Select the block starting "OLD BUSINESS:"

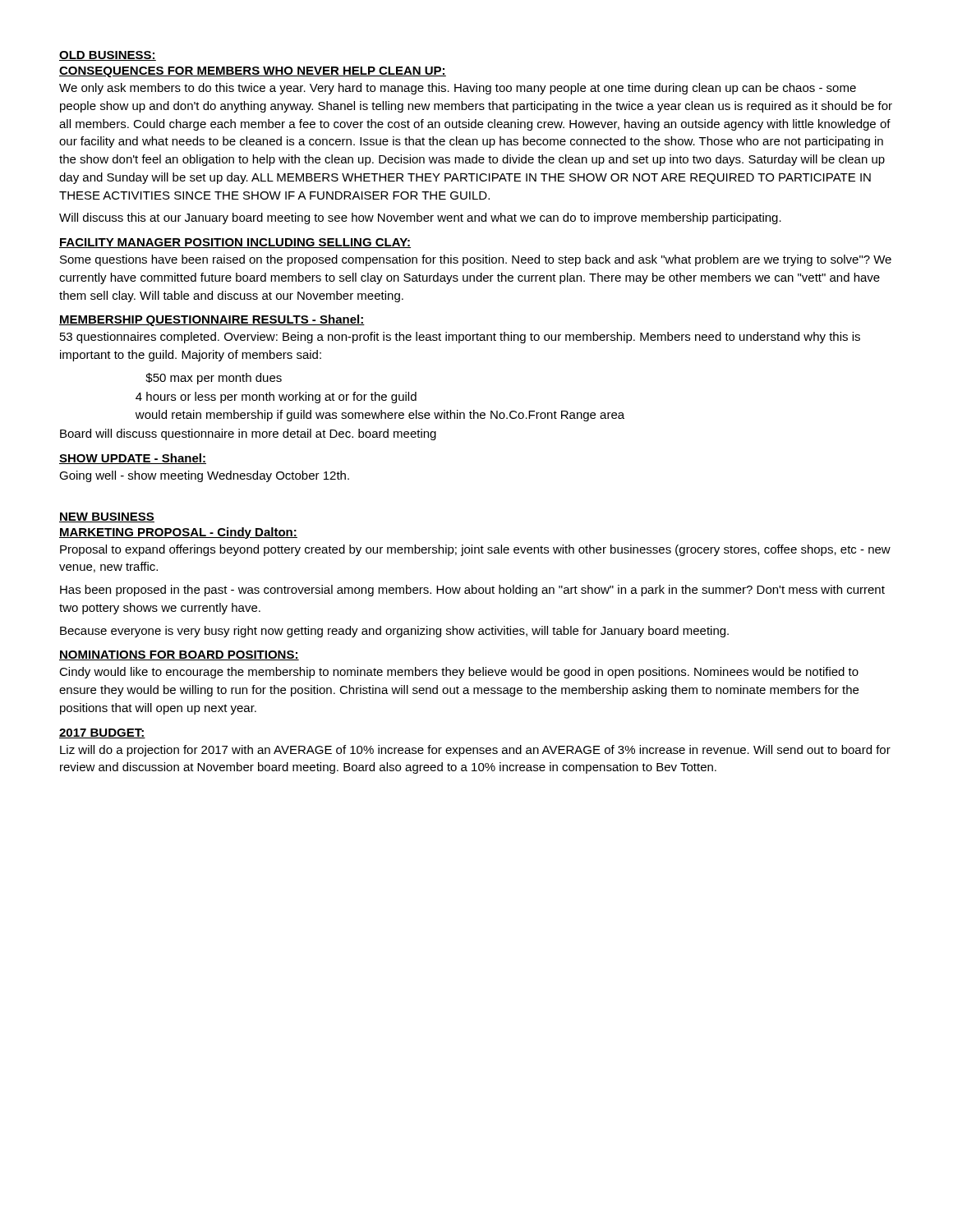pyautogui.click(x=107, y=55)
